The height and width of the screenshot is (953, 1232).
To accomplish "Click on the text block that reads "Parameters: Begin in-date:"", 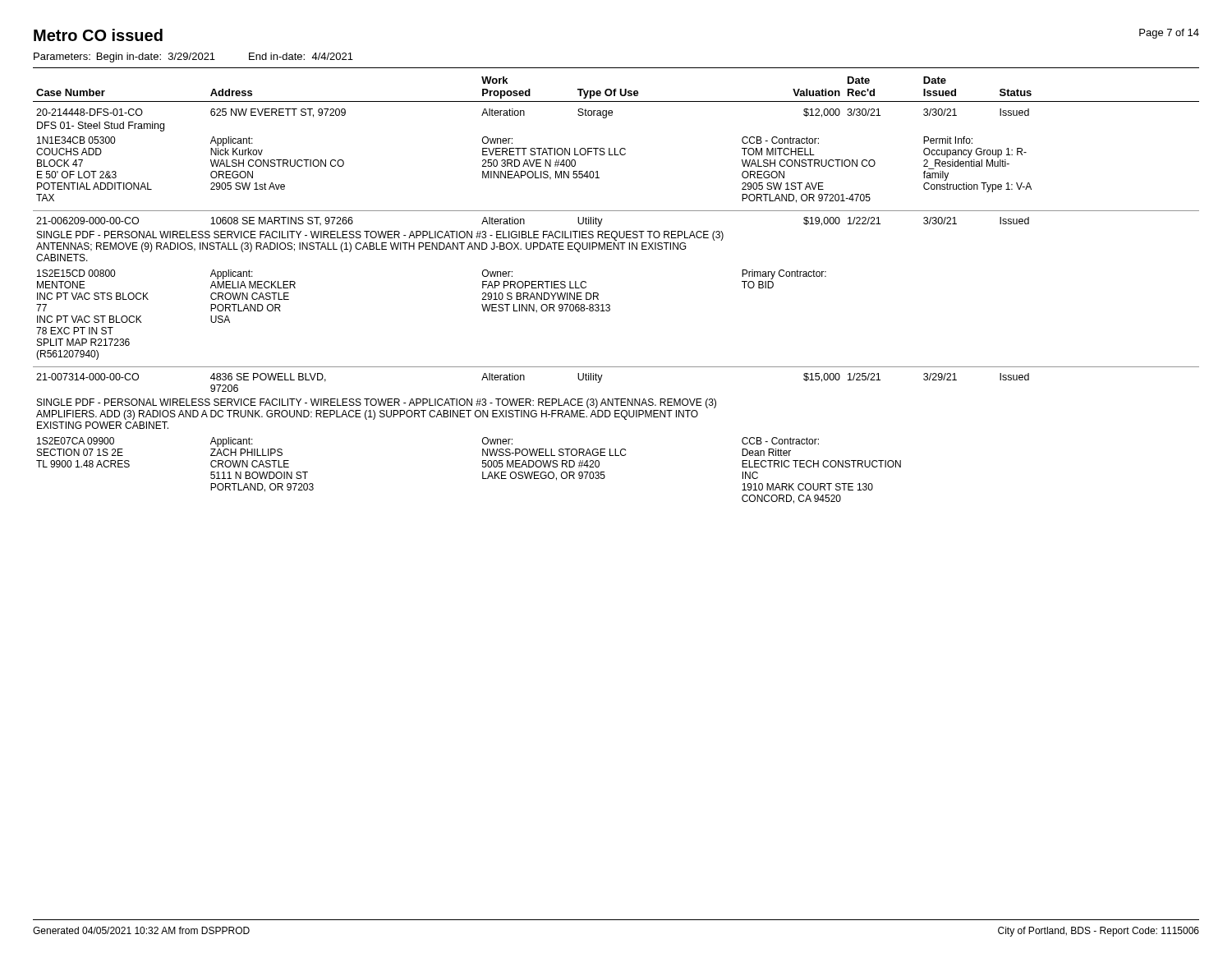I will point(193,56).
